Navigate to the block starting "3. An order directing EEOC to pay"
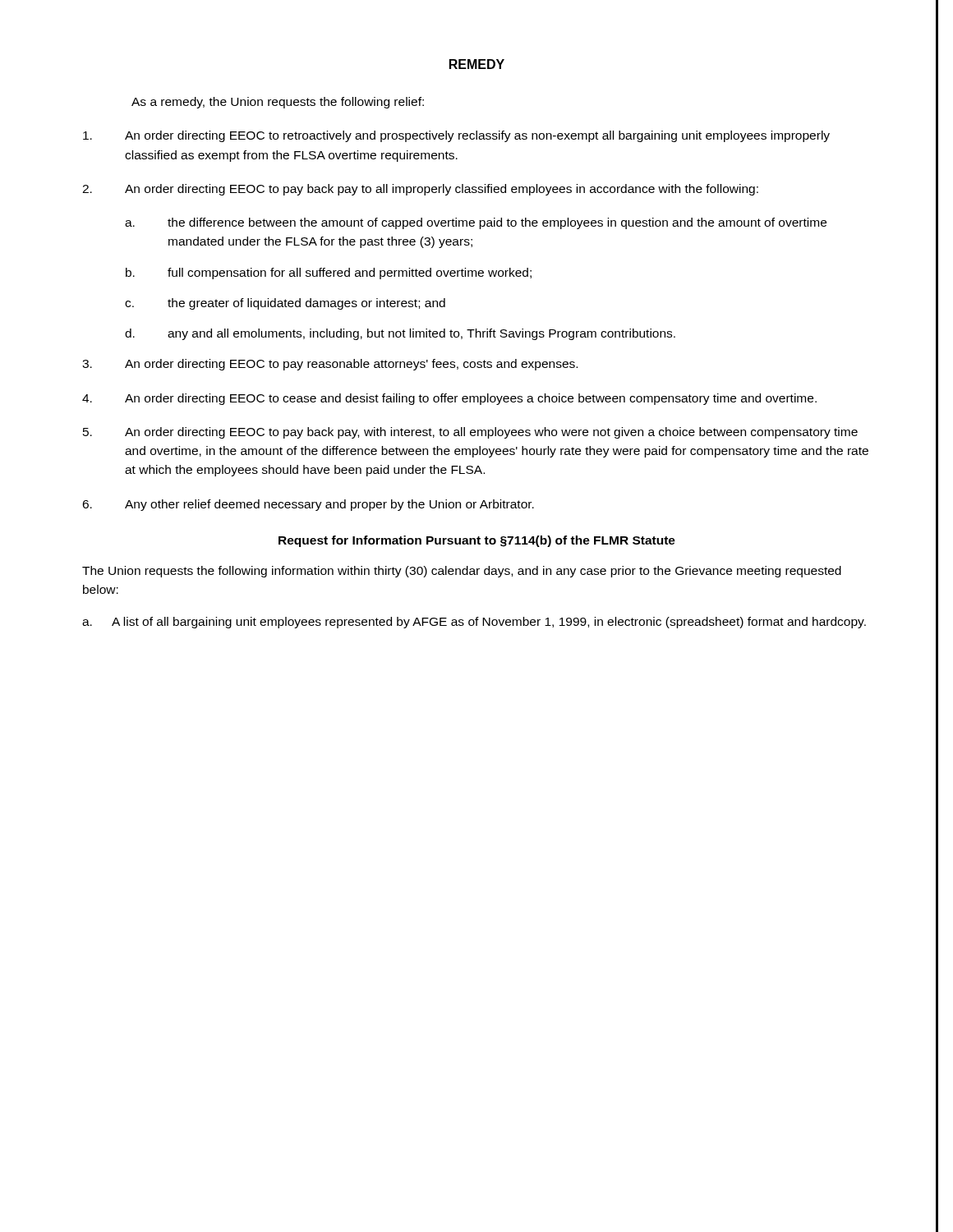Viewport: 953px width, 1232px height. pyautogui.click(x=476, y=364)
